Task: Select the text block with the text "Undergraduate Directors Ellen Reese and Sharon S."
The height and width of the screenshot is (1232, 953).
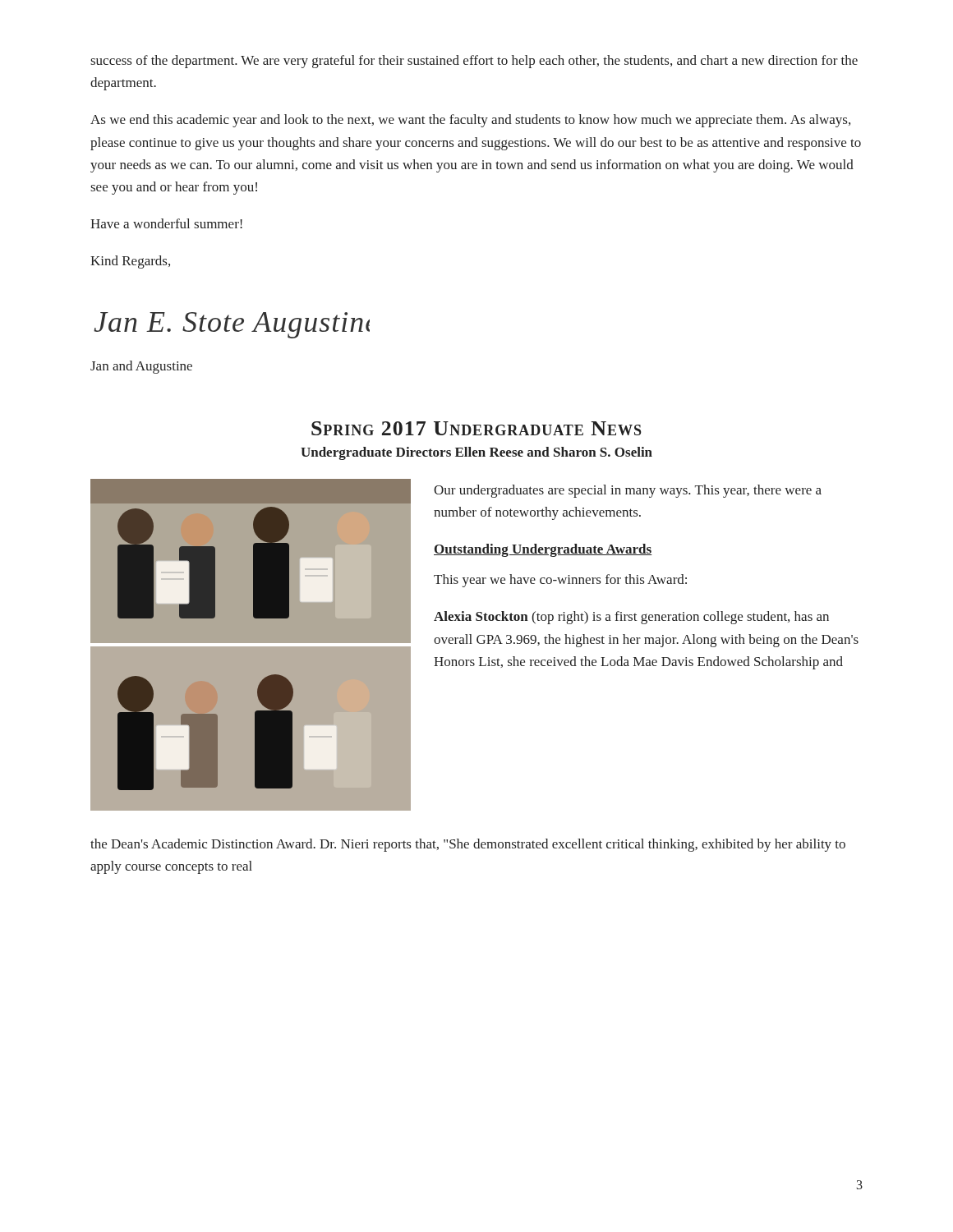Action: tap(476, 452)
